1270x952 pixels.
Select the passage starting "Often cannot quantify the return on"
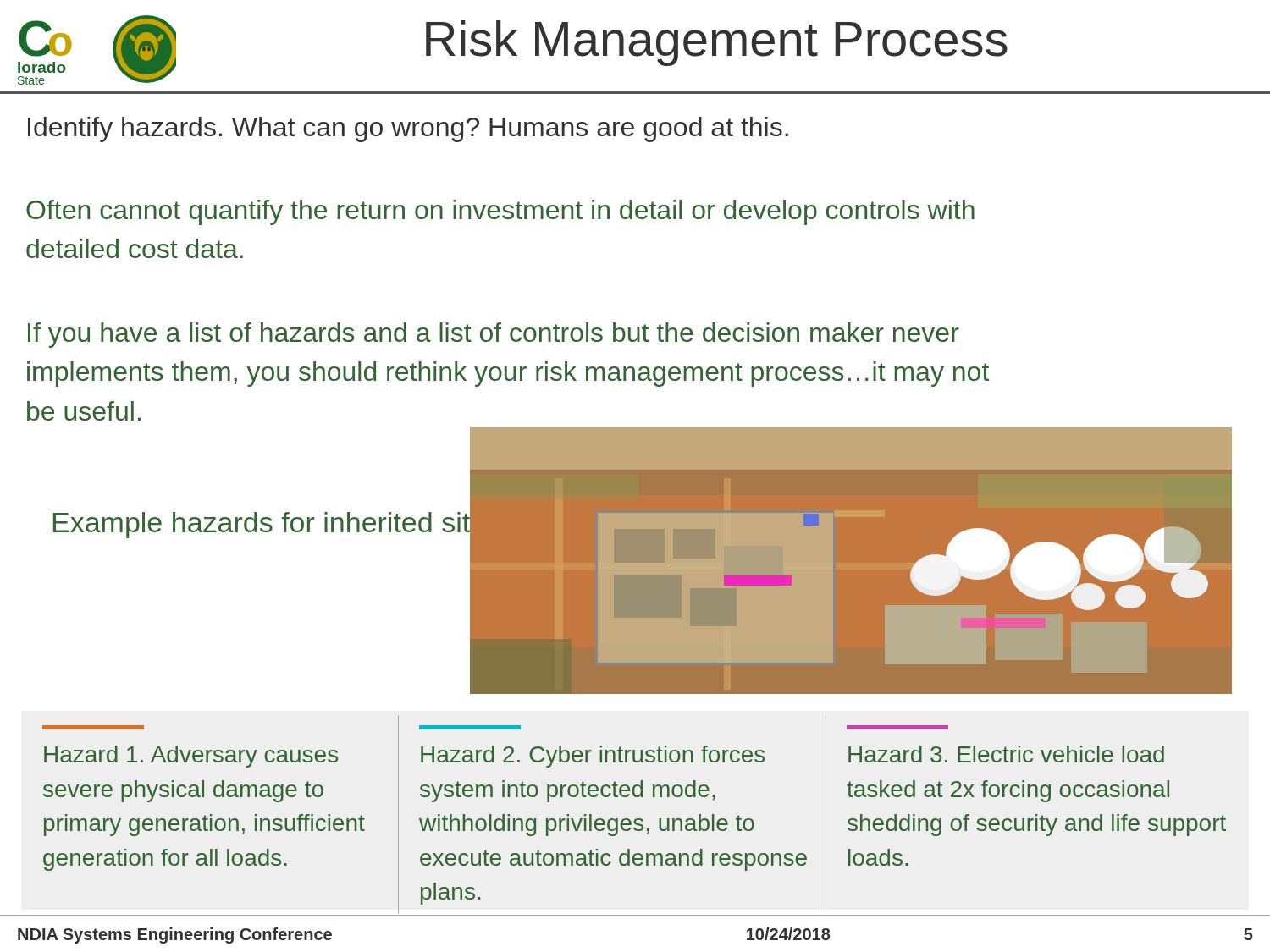501,229
